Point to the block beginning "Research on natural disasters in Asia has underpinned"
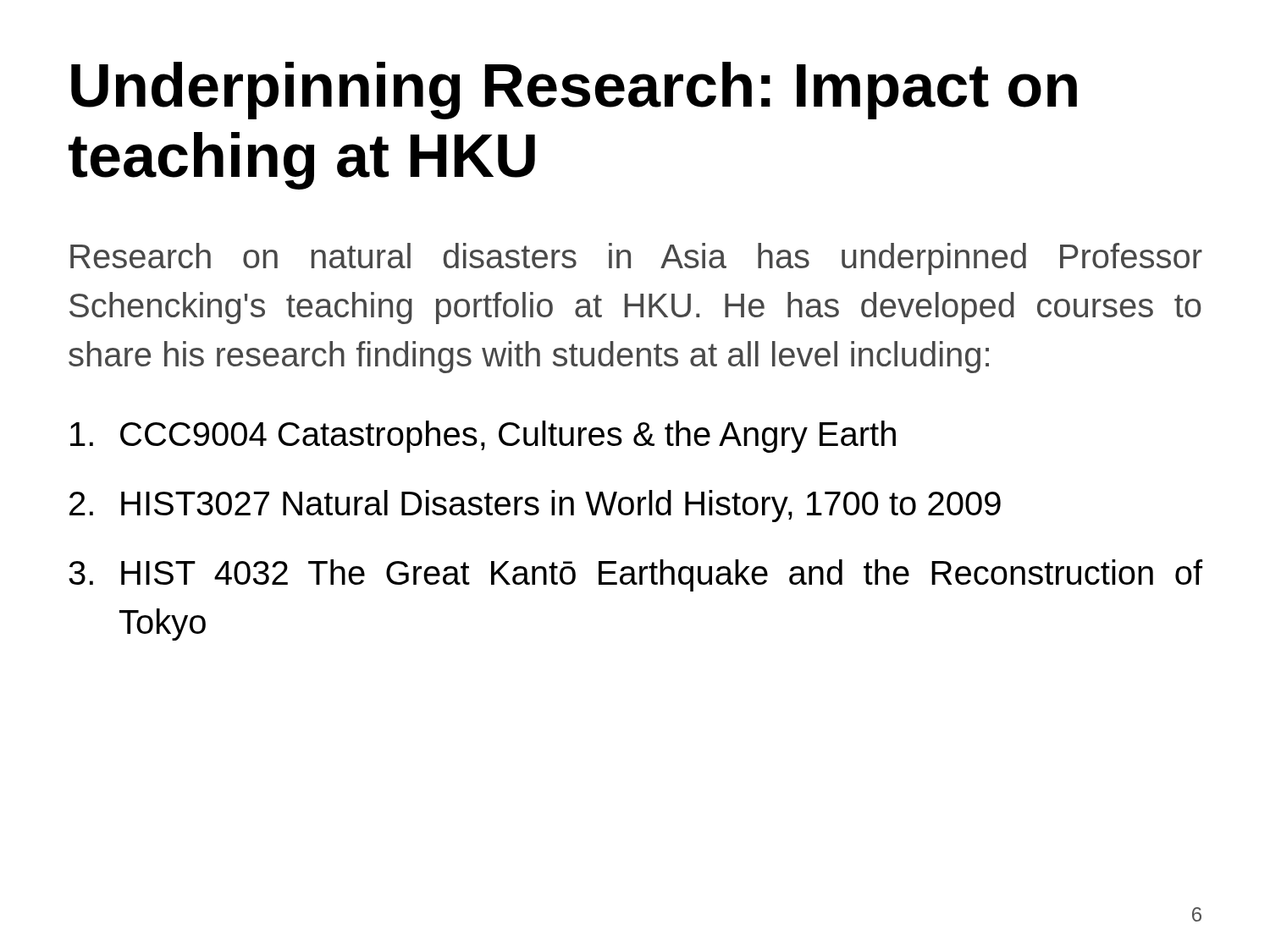The height and width of the screenshot is (952, 1270). point(635,305)
